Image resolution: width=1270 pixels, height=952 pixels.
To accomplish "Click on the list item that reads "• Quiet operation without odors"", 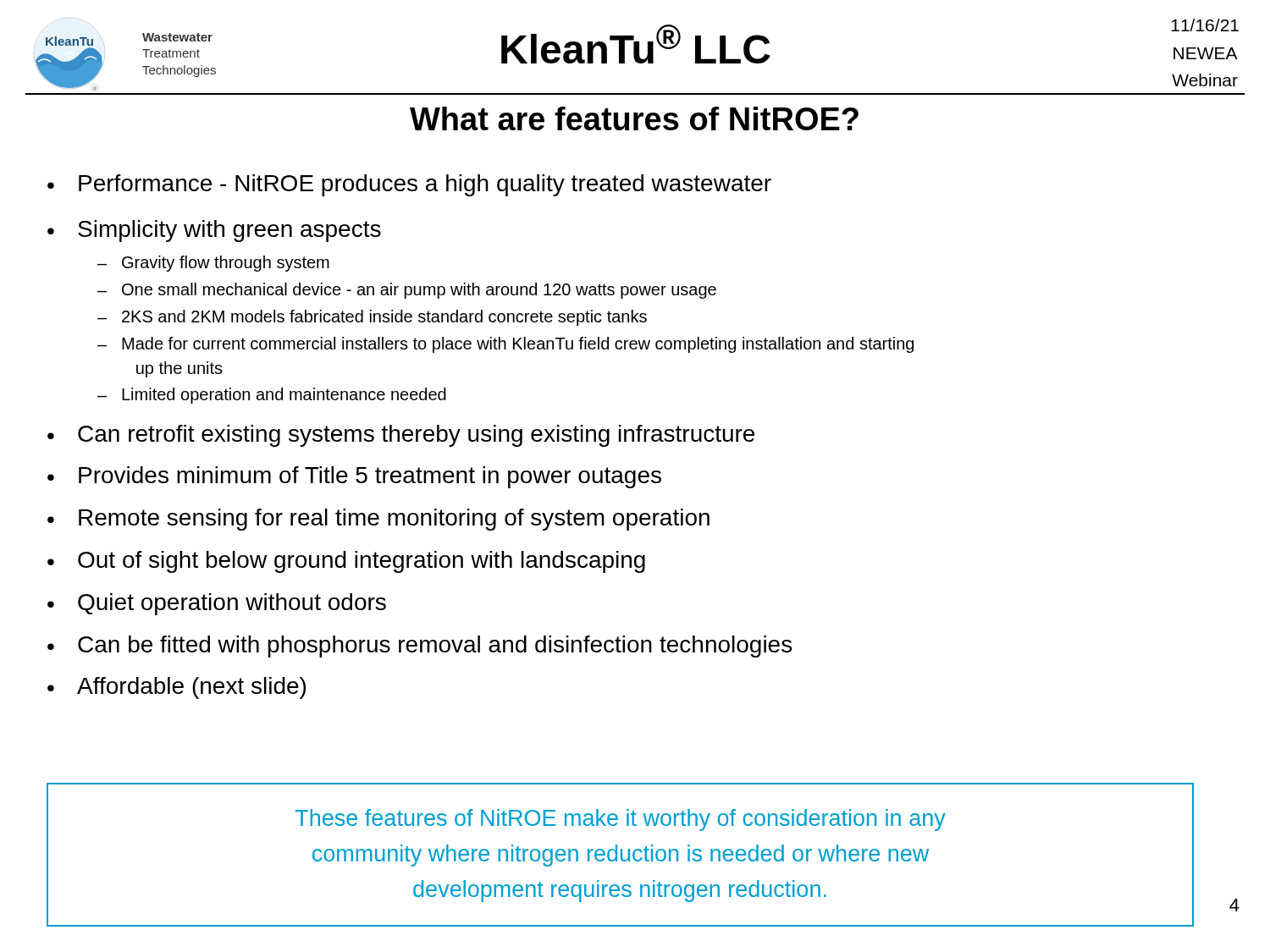I will pyautogui.click(x=217, y=603).
